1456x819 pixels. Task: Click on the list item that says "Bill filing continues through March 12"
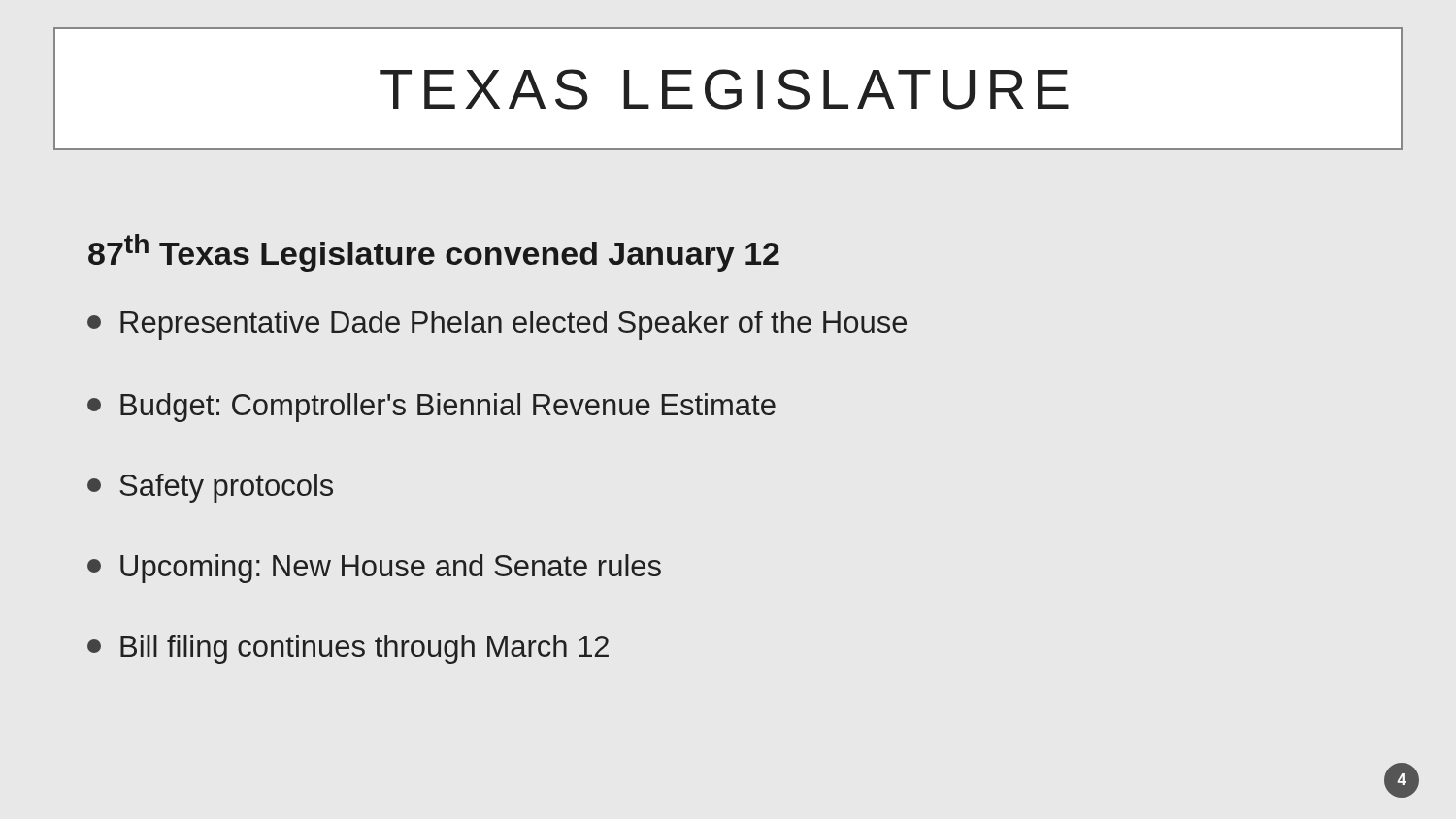click(x=349, y=647)
